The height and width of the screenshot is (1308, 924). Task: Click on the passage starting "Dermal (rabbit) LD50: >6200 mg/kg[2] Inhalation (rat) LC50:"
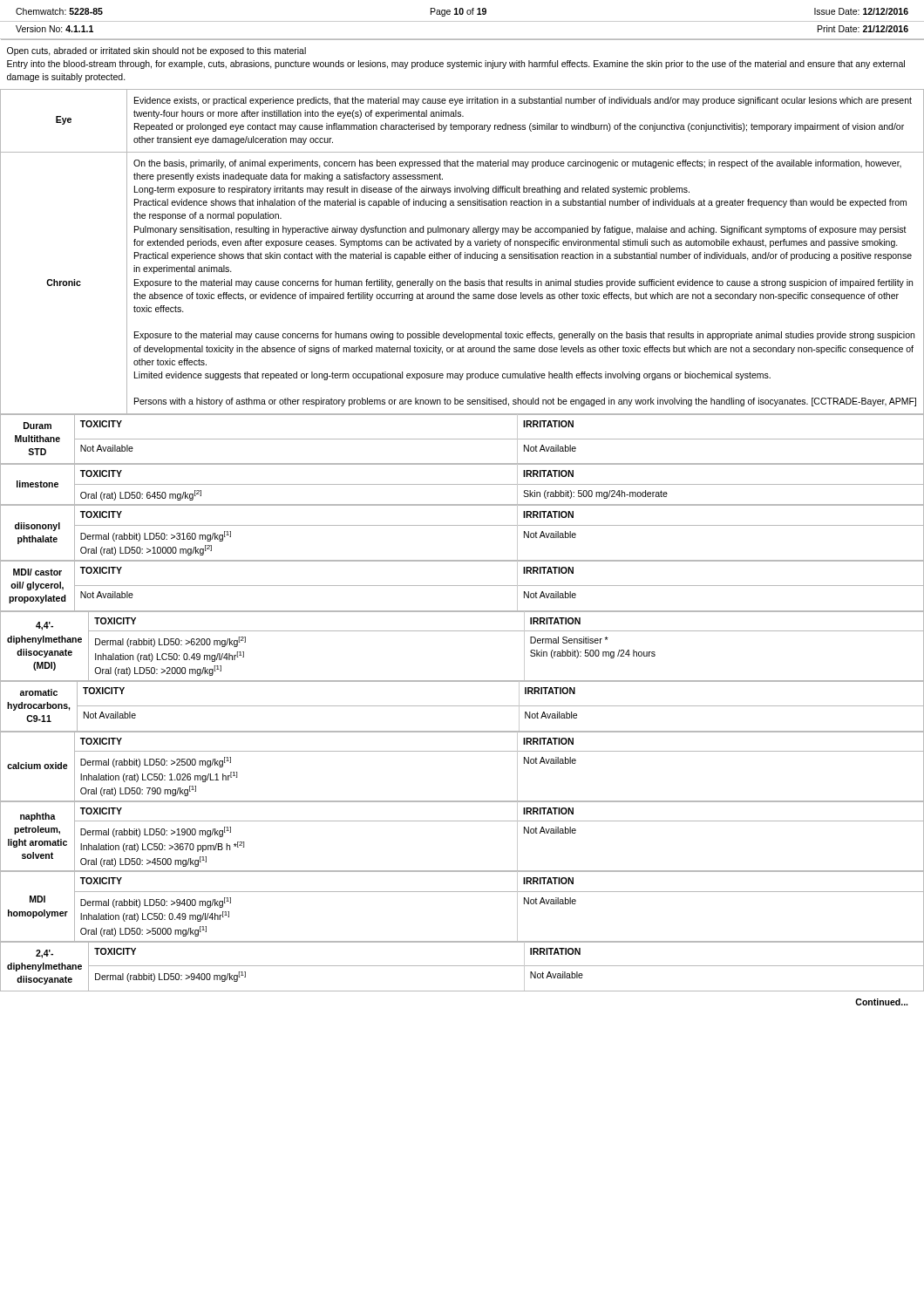point(170,655)
